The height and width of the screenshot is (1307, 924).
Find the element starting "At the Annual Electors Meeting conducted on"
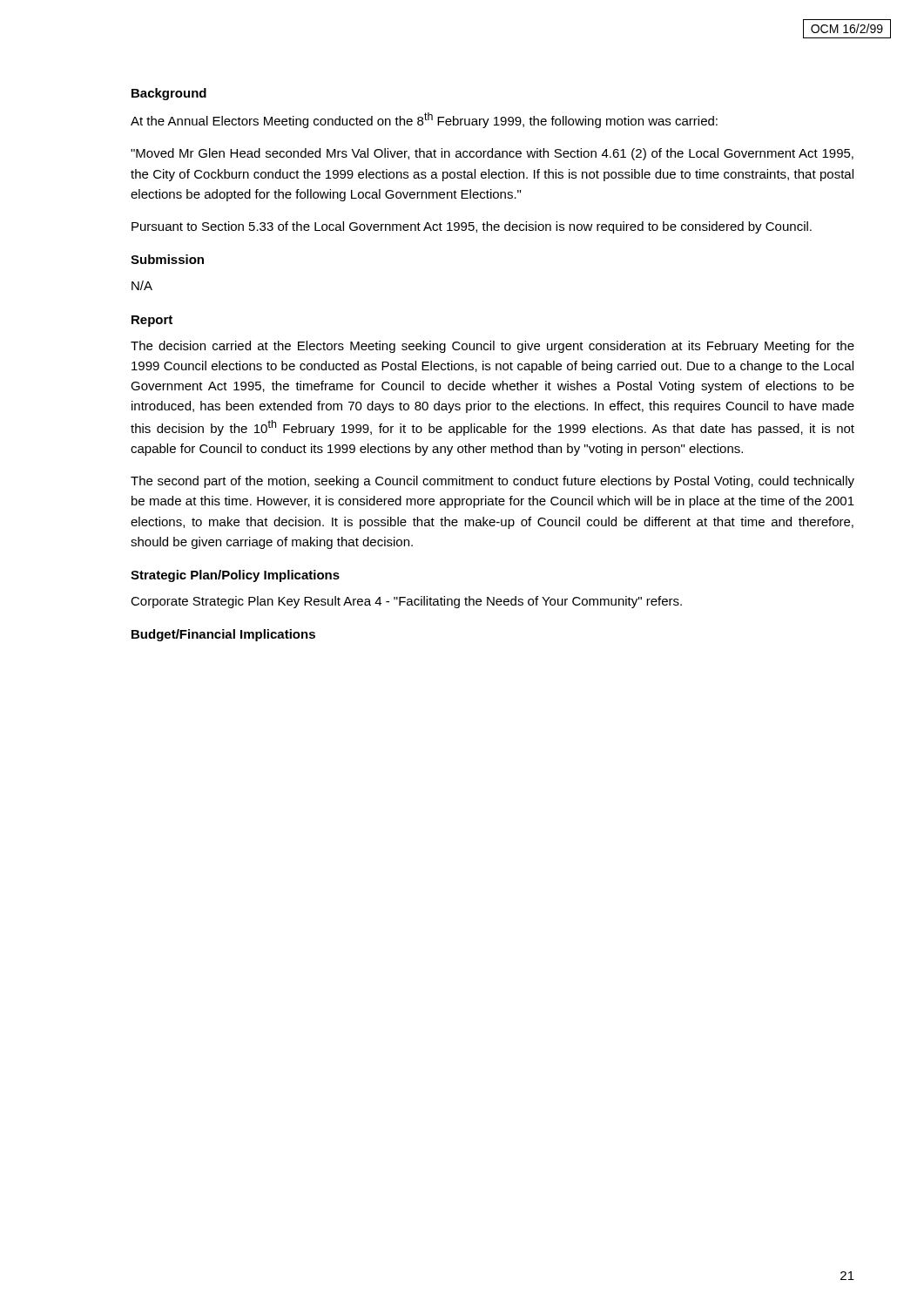425,119
